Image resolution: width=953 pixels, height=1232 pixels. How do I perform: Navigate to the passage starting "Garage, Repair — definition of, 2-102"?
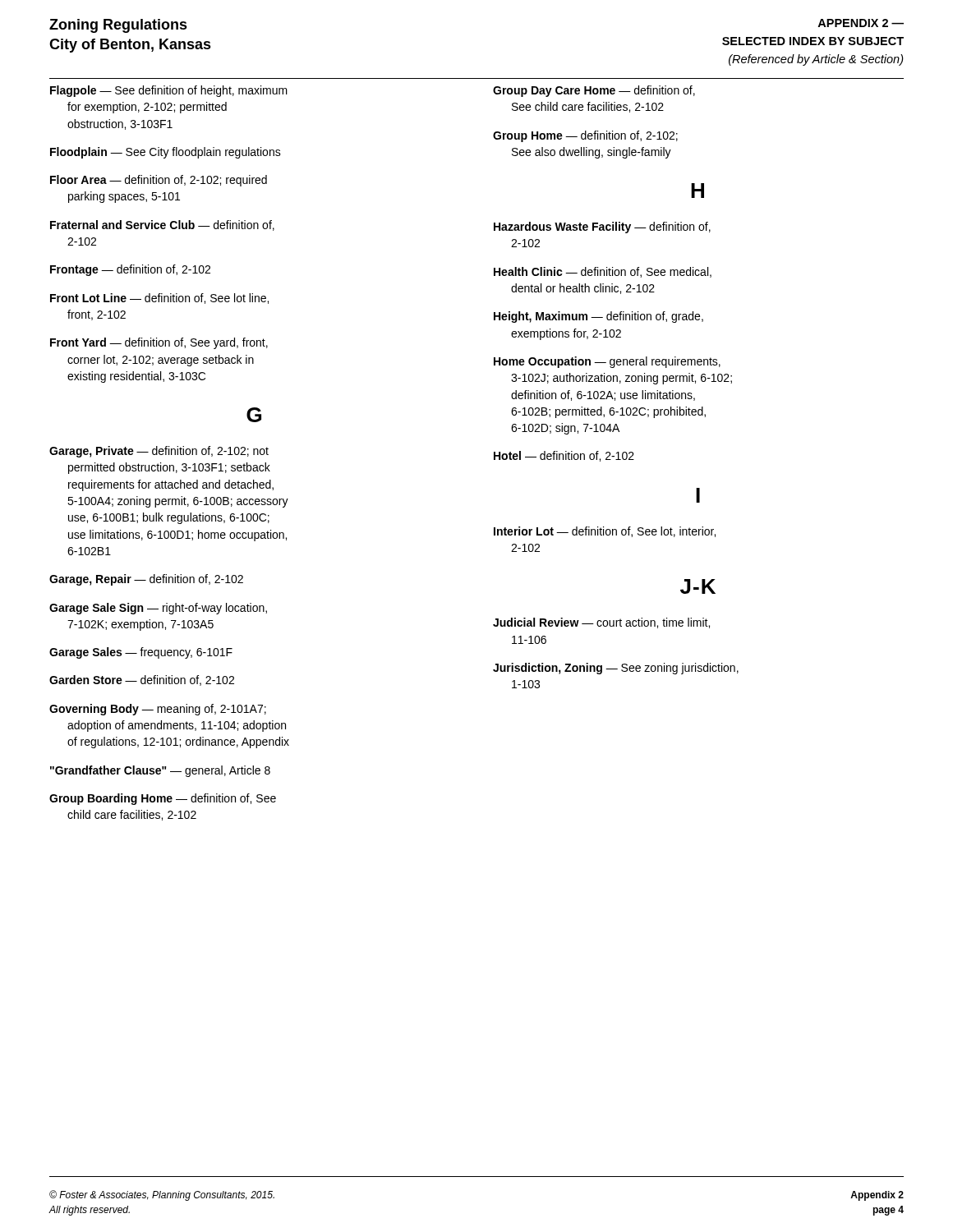[146, 579]
